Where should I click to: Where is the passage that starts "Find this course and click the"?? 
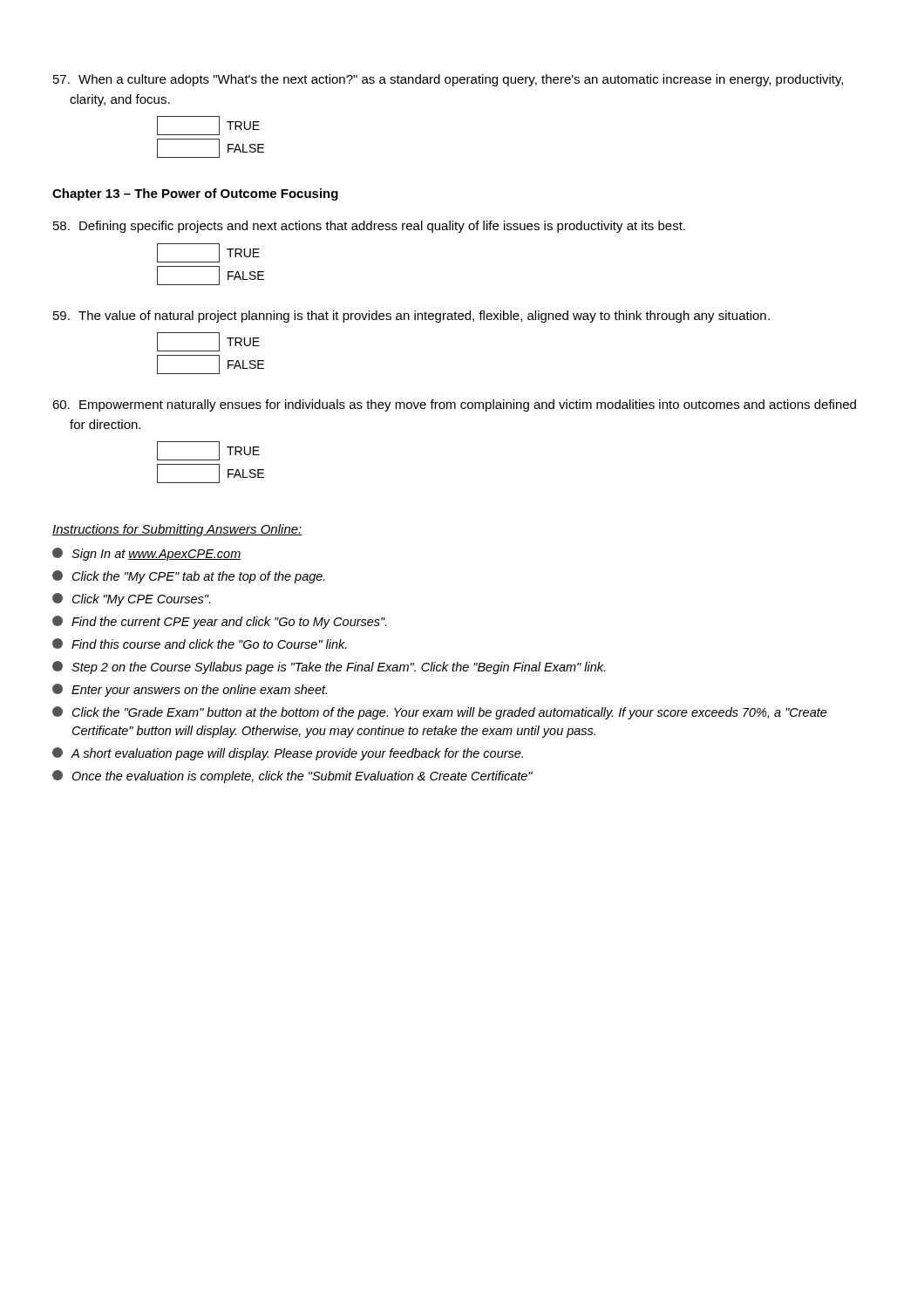click(200, 644)
